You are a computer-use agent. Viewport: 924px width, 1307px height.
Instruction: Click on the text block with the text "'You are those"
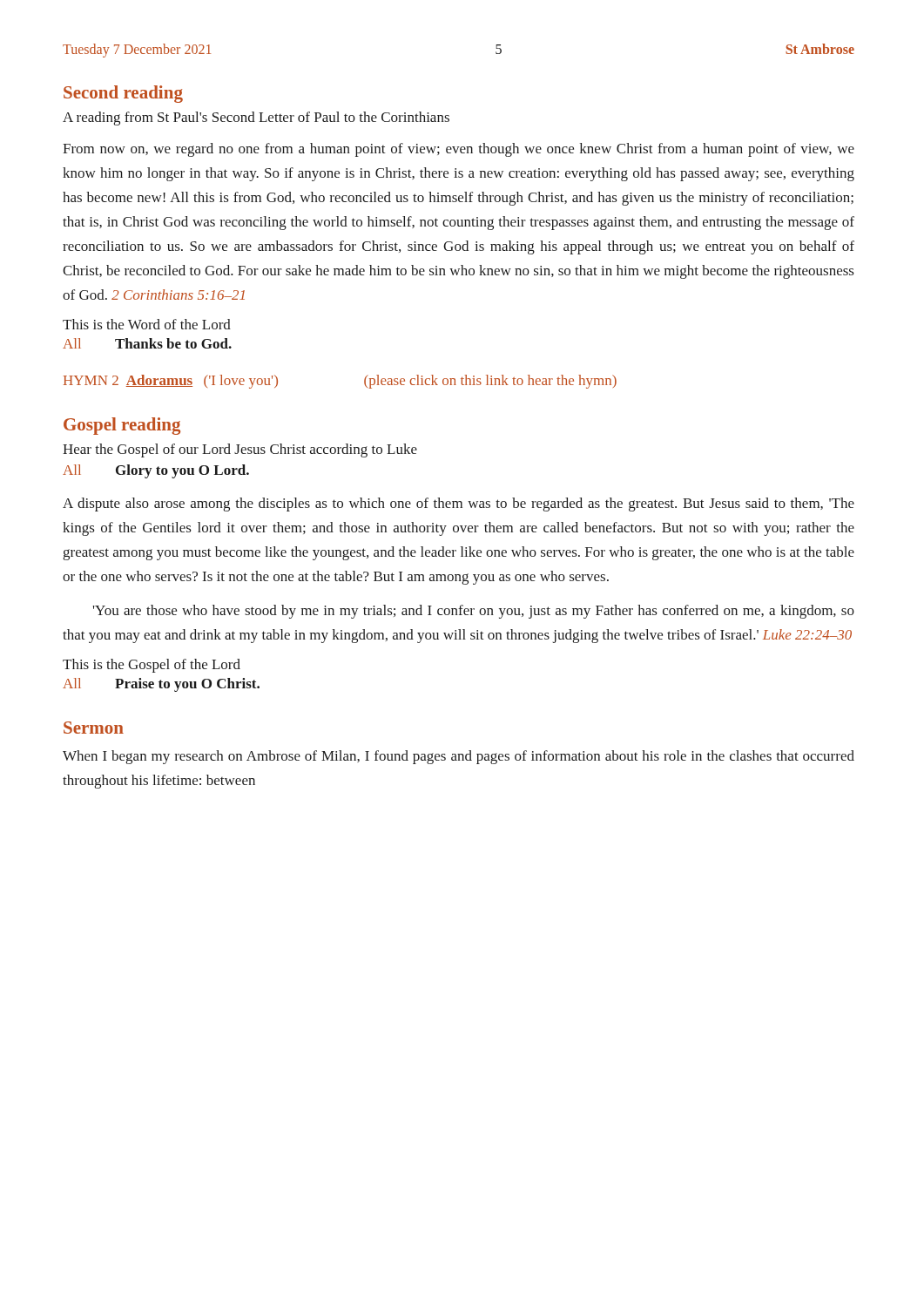(x=459, y=622)
